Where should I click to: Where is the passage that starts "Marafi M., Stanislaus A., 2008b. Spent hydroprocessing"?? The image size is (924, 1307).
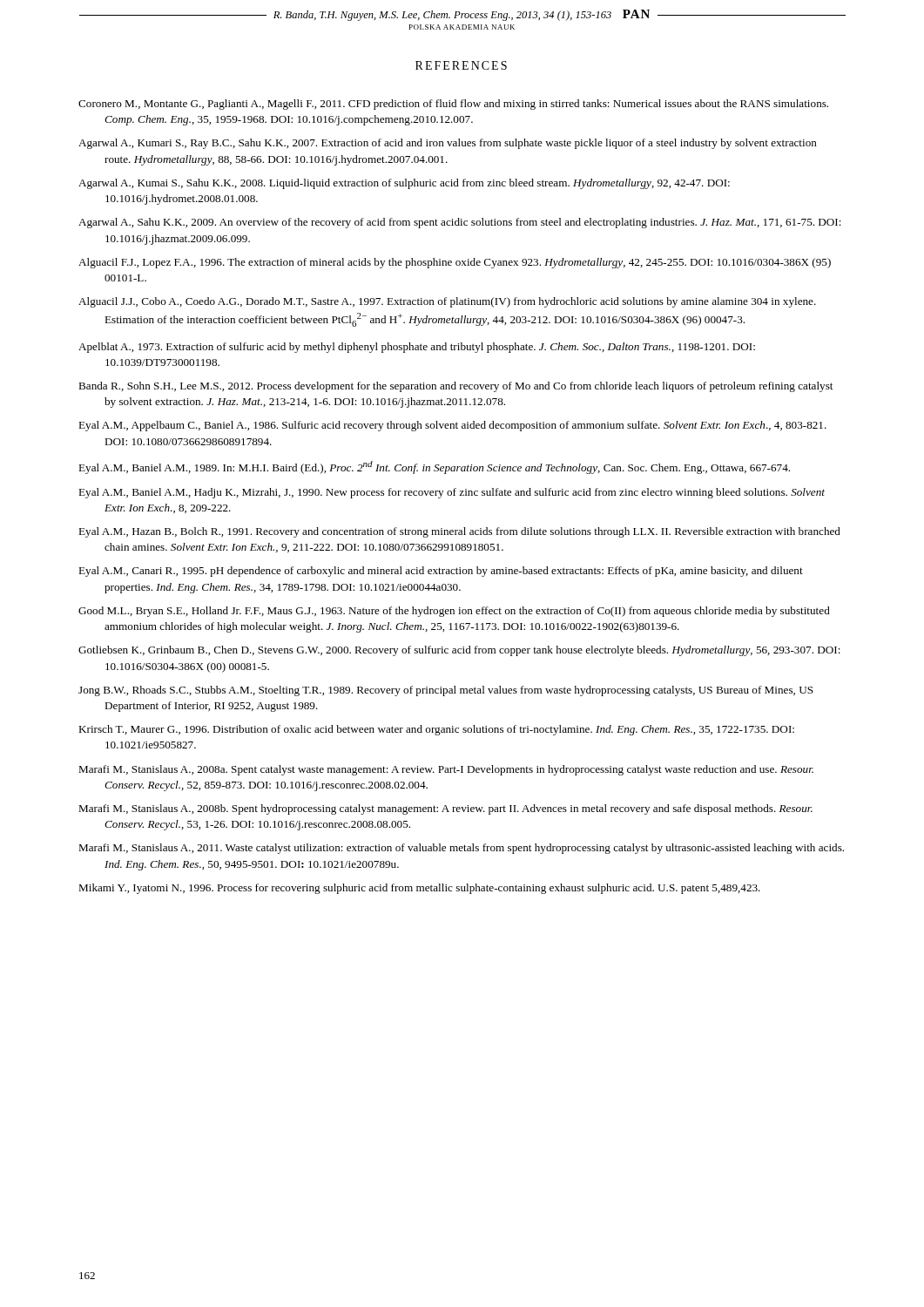click(x=446, y=816)
